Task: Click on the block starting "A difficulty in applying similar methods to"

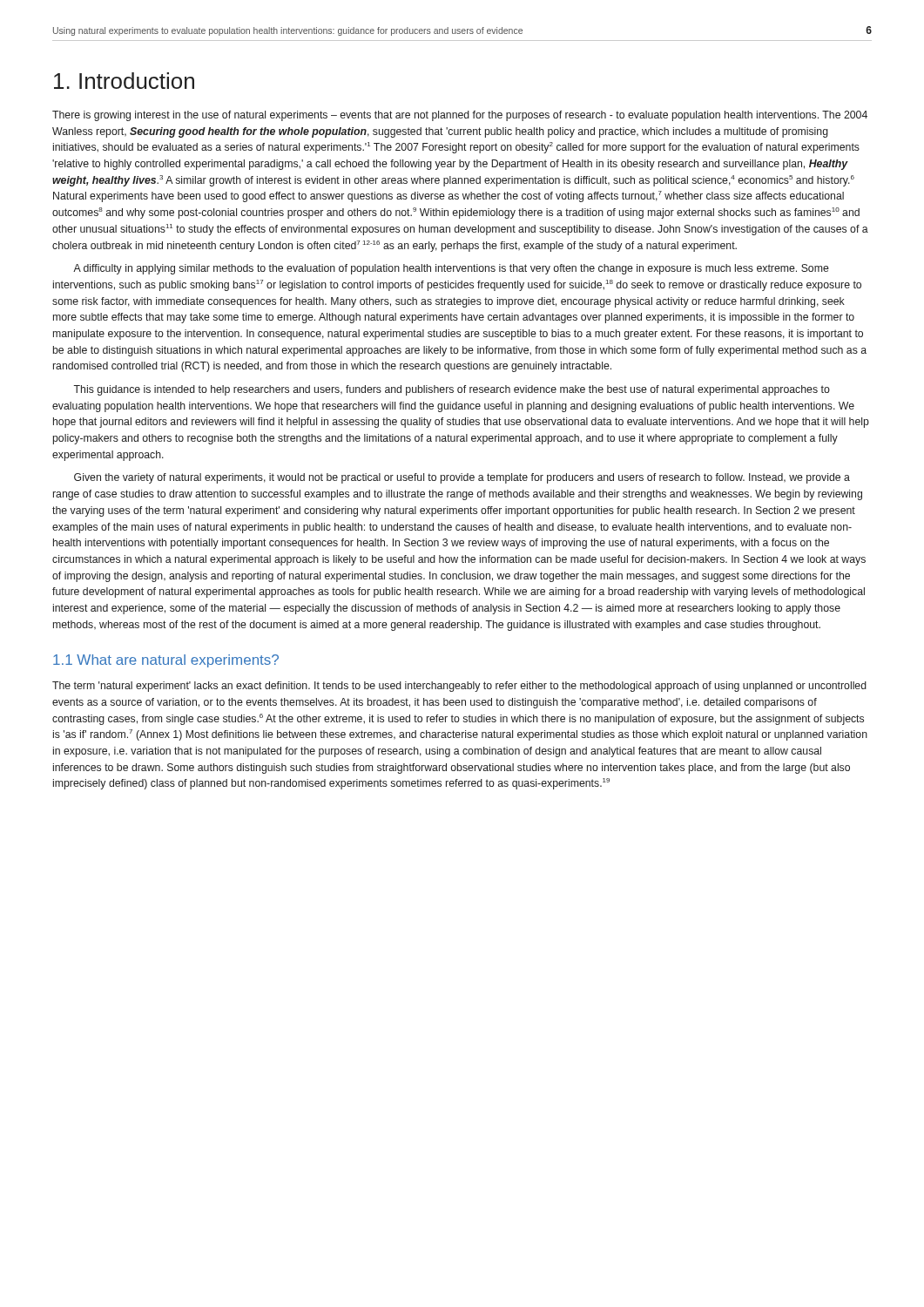Action: pyautogui.click(x=462, y=318)
